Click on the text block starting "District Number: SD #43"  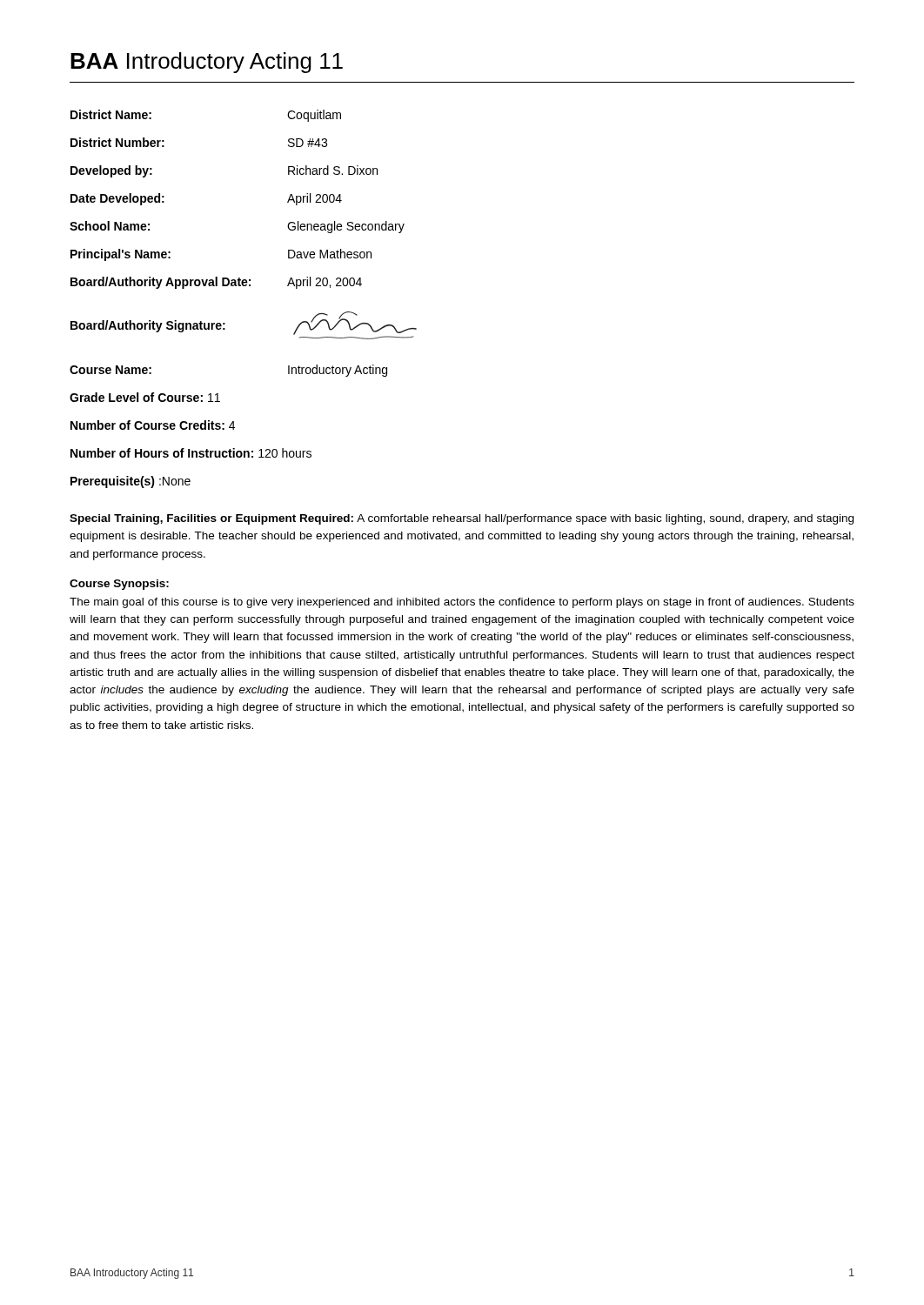coord(119,142)
